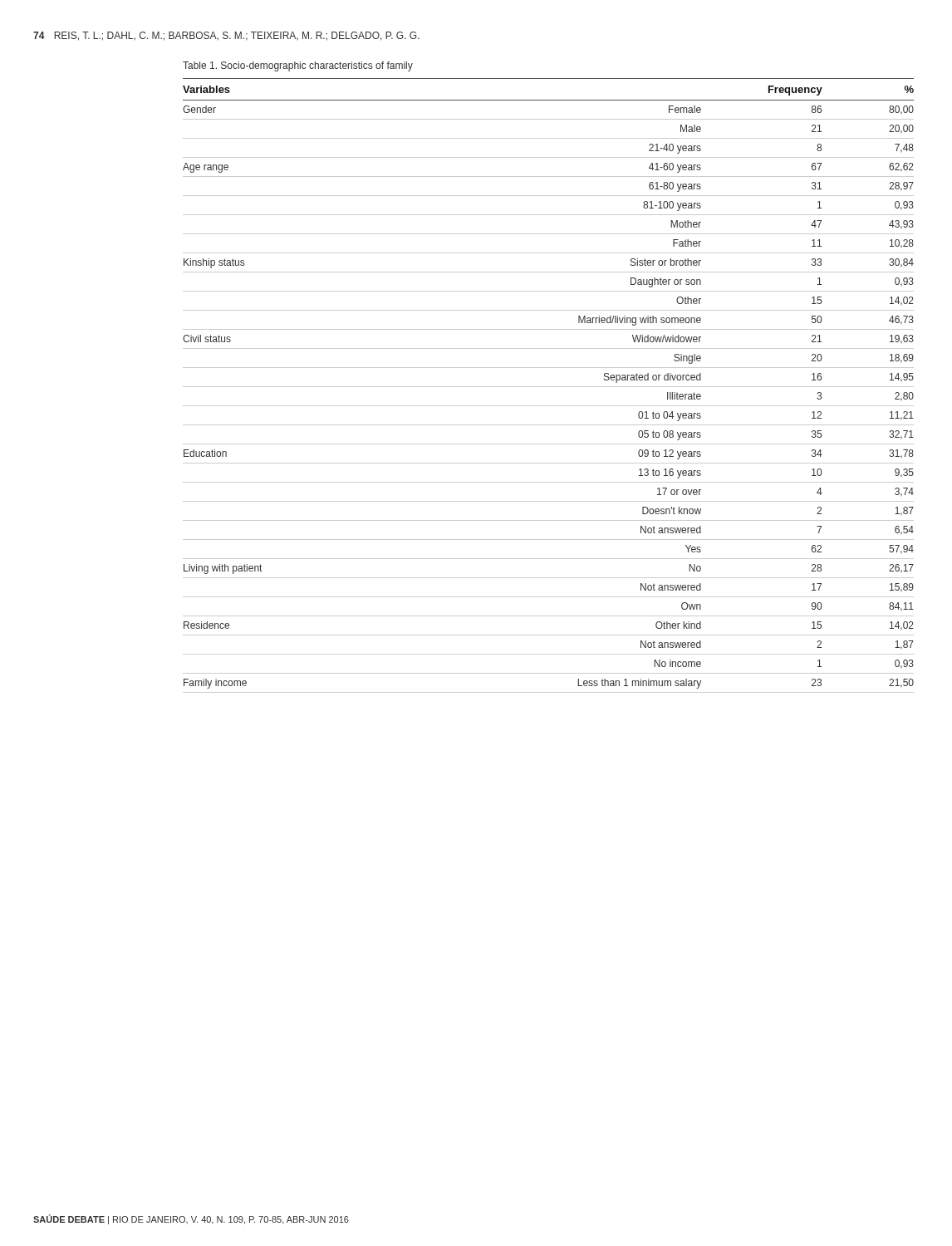Click where it says "Table 1. Socio-demographic characteristics of family"
This screenshot has height=1246, width=952.
(298, 66)
